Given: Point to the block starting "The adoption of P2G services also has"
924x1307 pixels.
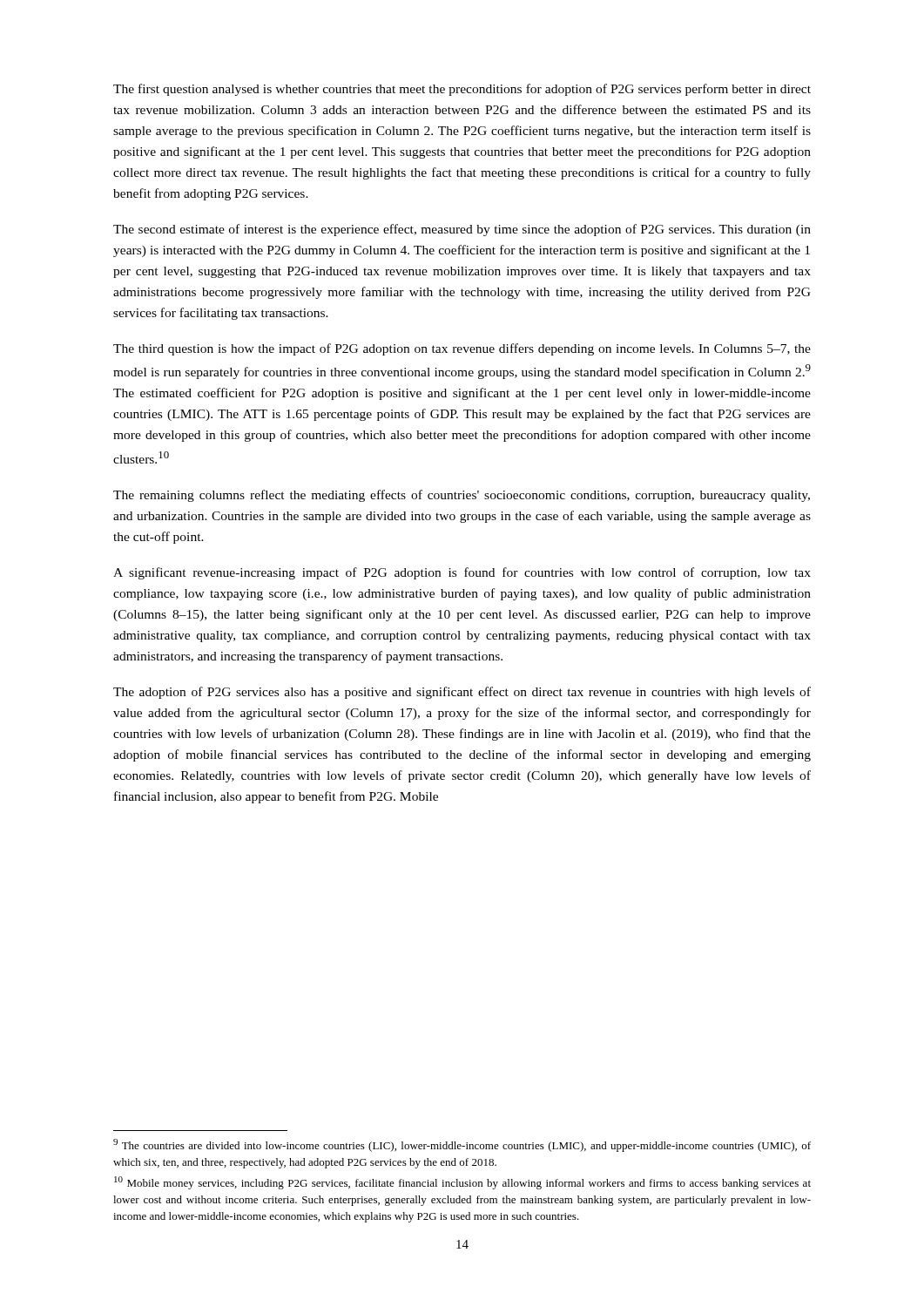Looking at the screenshot, I should point(462,744).
